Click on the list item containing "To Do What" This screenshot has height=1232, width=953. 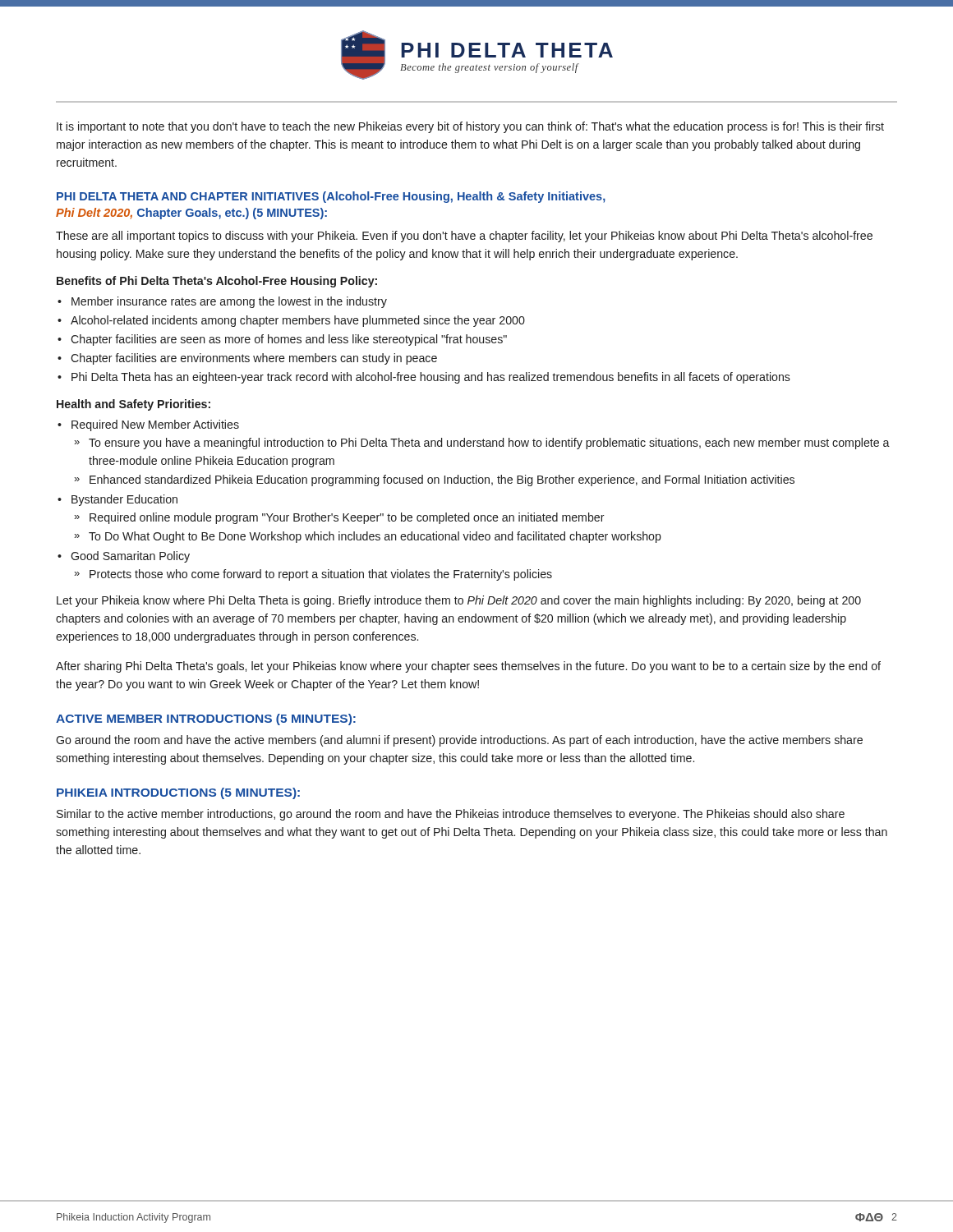[375, 536]
